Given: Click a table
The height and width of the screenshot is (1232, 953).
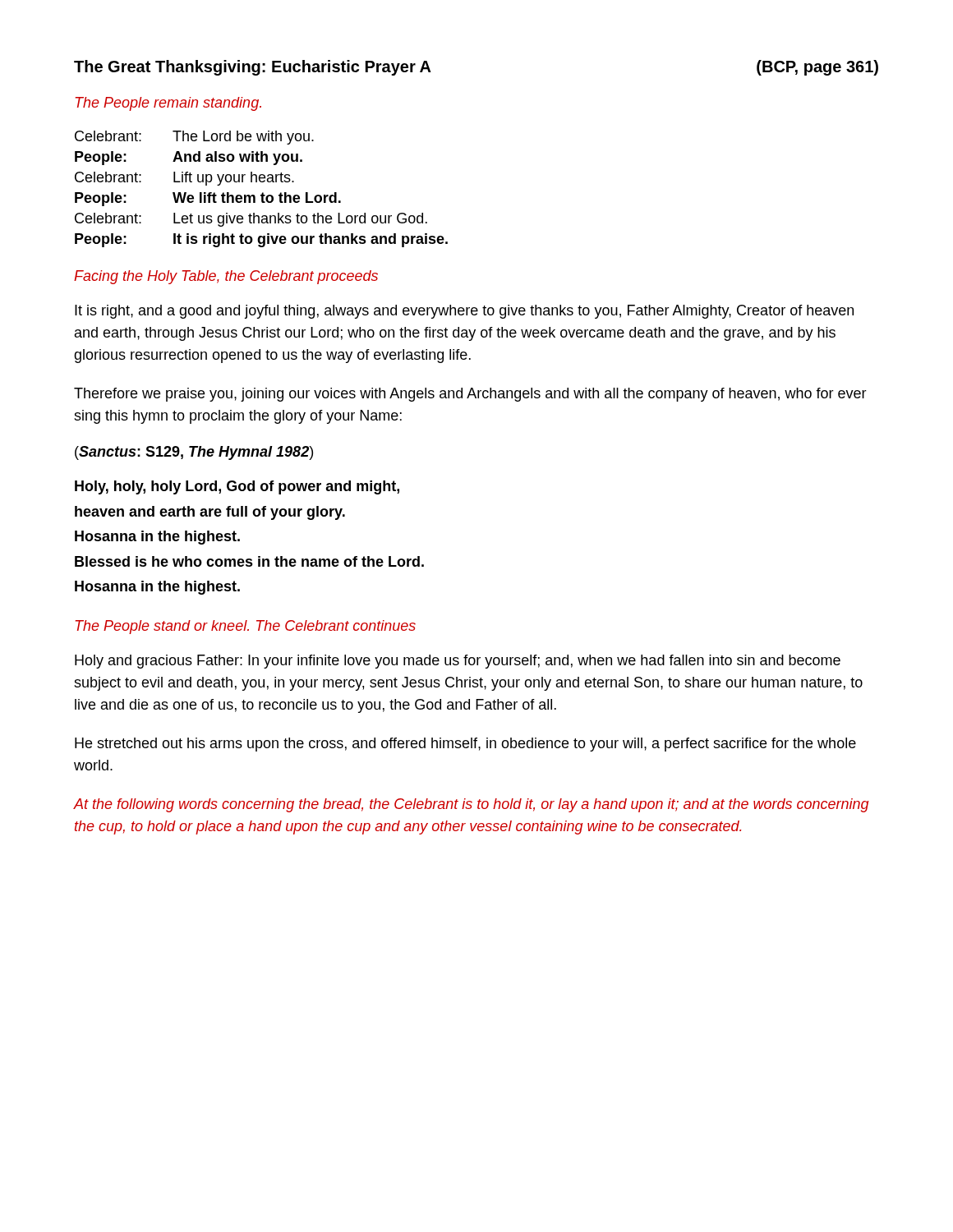Looking at the screenshot, I should tap(476, 188).
